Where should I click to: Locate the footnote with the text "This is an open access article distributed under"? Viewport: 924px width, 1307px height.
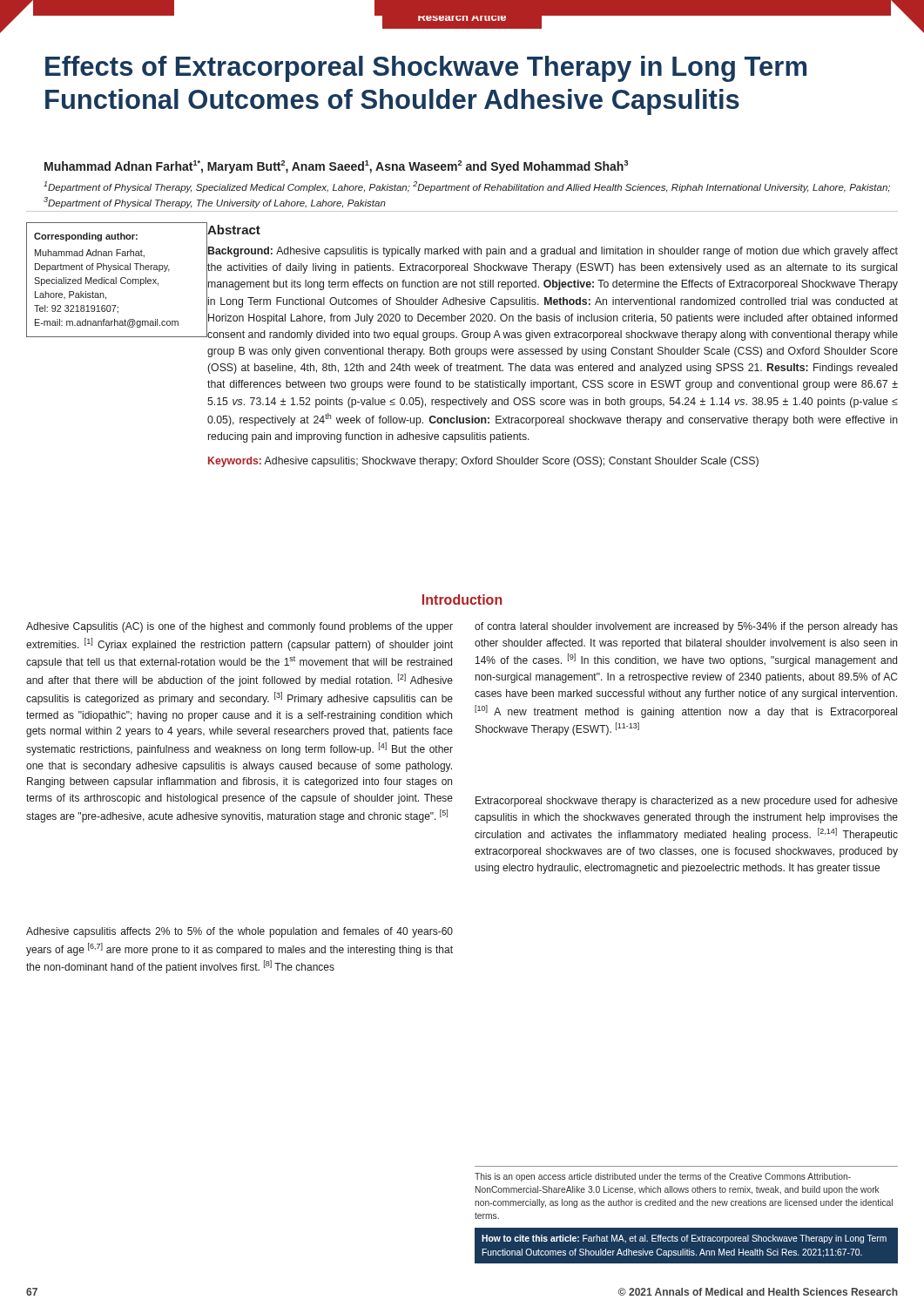click(x=684, y=1197)
